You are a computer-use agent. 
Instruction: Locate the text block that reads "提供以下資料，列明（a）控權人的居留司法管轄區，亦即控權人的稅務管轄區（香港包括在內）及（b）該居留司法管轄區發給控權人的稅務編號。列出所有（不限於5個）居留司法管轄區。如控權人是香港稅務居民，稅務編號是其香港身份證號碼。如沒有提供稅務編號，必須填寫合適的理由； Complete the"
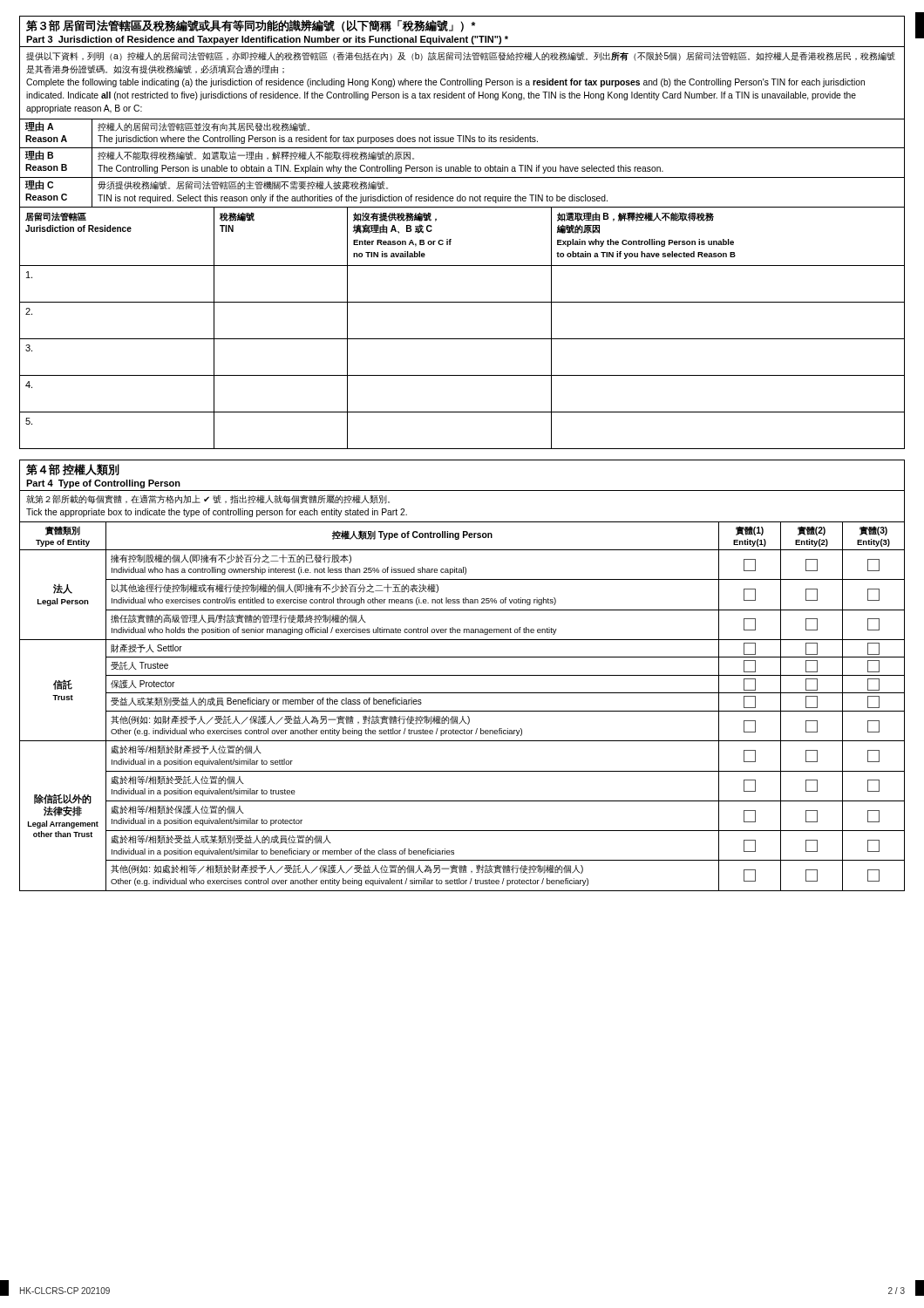[x=461, y=82]
